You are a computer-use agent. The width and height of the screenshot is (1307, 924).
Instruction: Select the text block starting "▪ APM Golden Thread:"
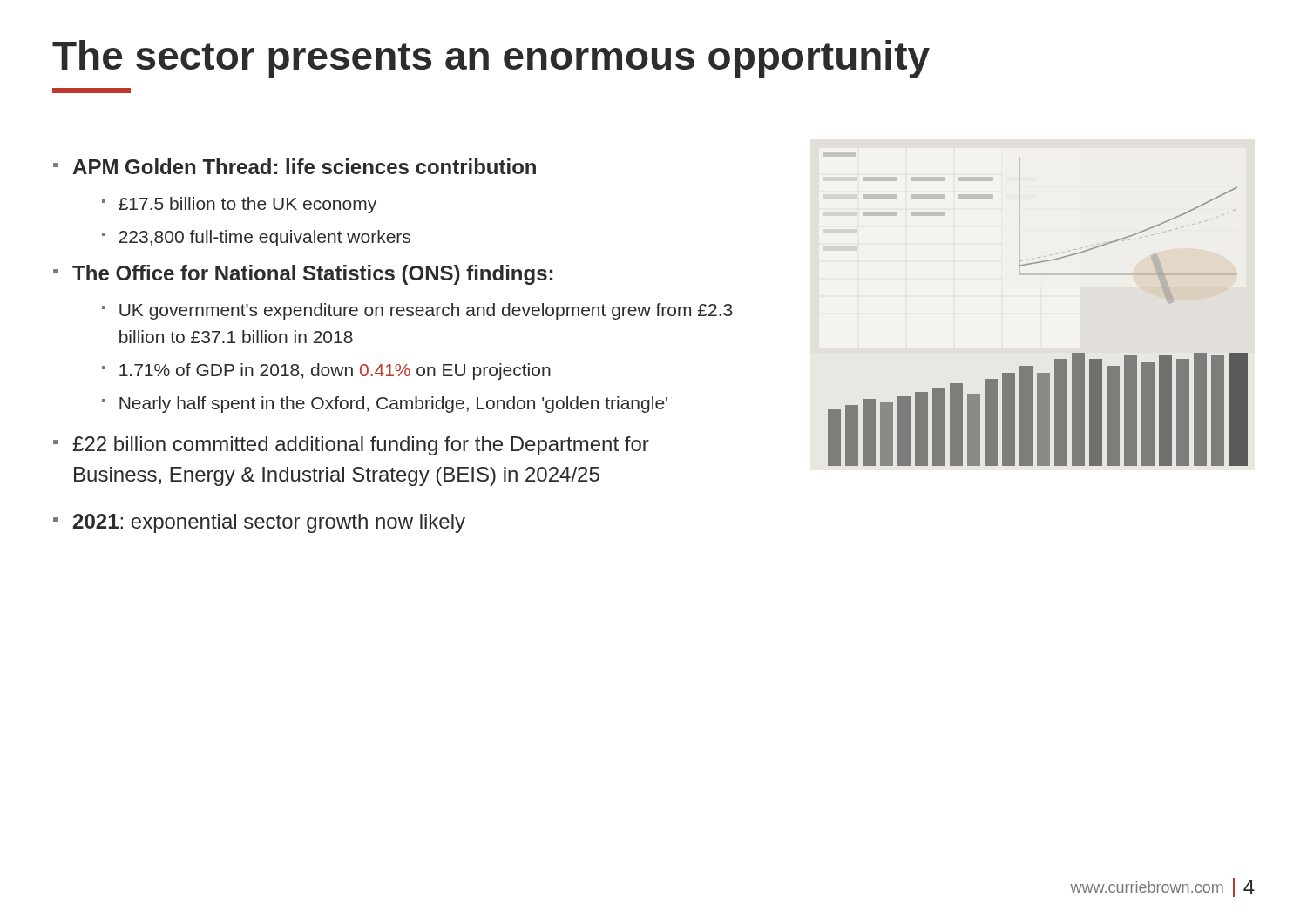point(295,167)
